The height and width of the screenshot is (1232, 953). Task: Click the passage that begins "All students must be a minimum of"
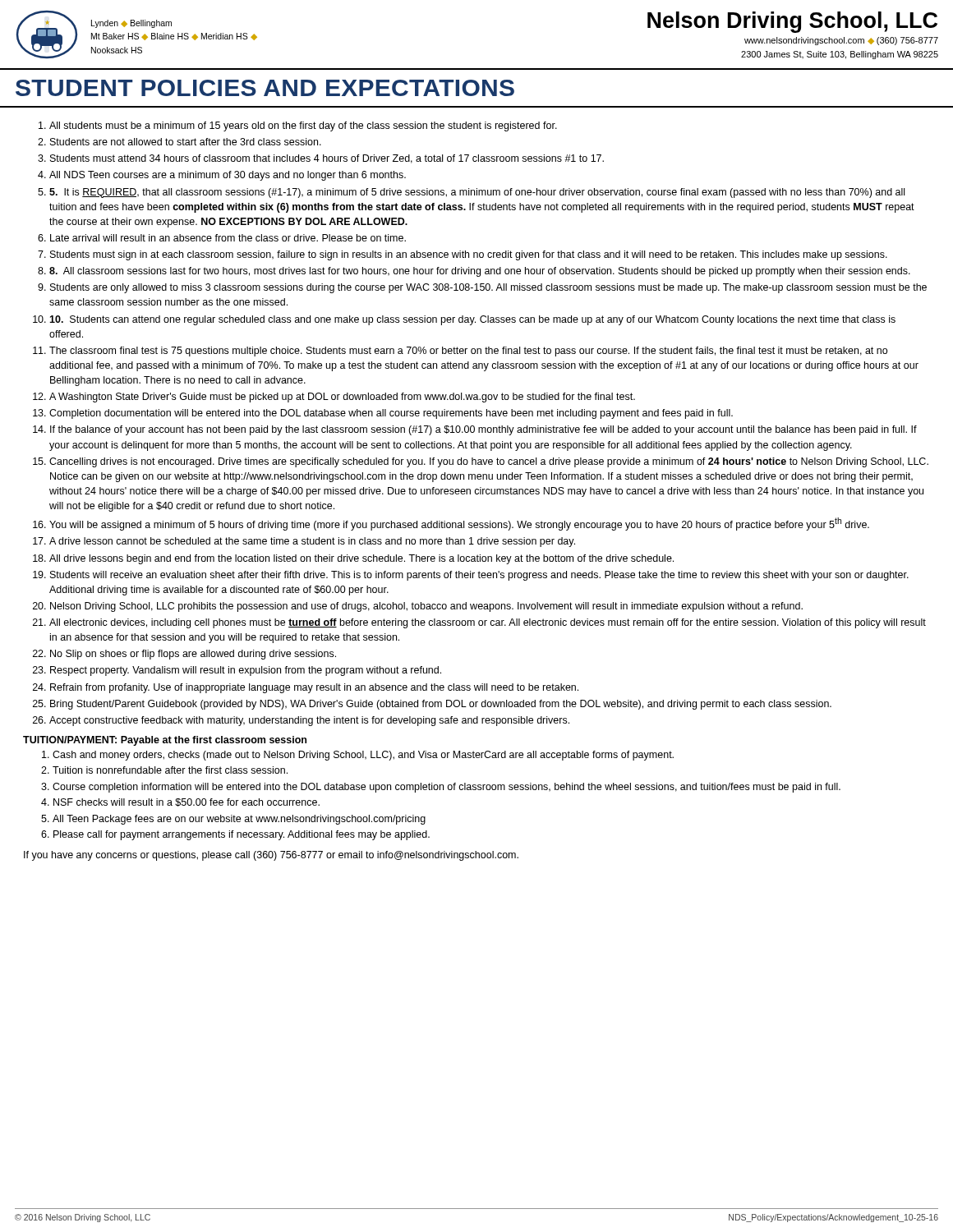[x=490, y=126]
